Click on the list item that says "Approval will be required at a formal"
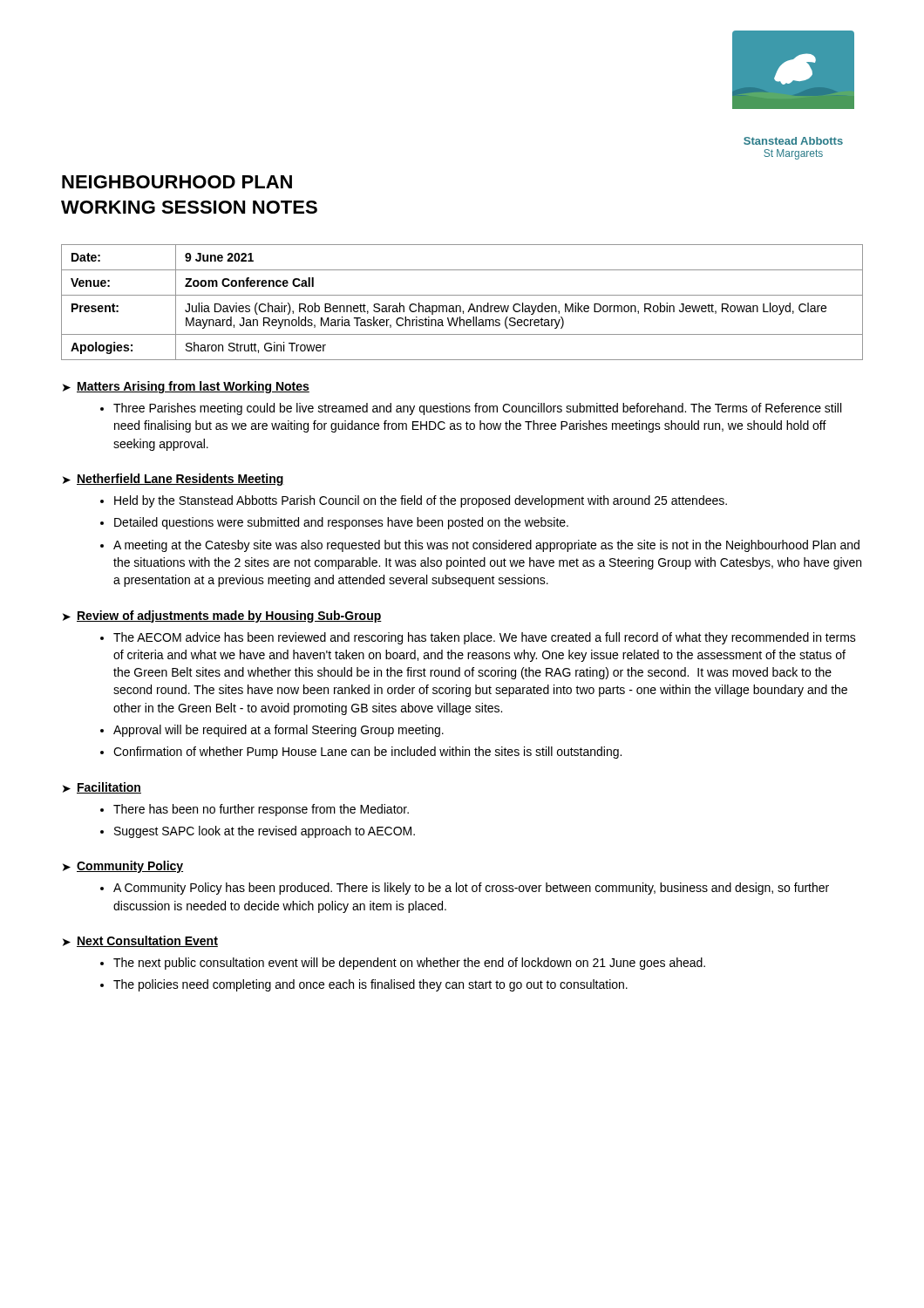This screenshot has width=924, height=1308. pos(279,730)
